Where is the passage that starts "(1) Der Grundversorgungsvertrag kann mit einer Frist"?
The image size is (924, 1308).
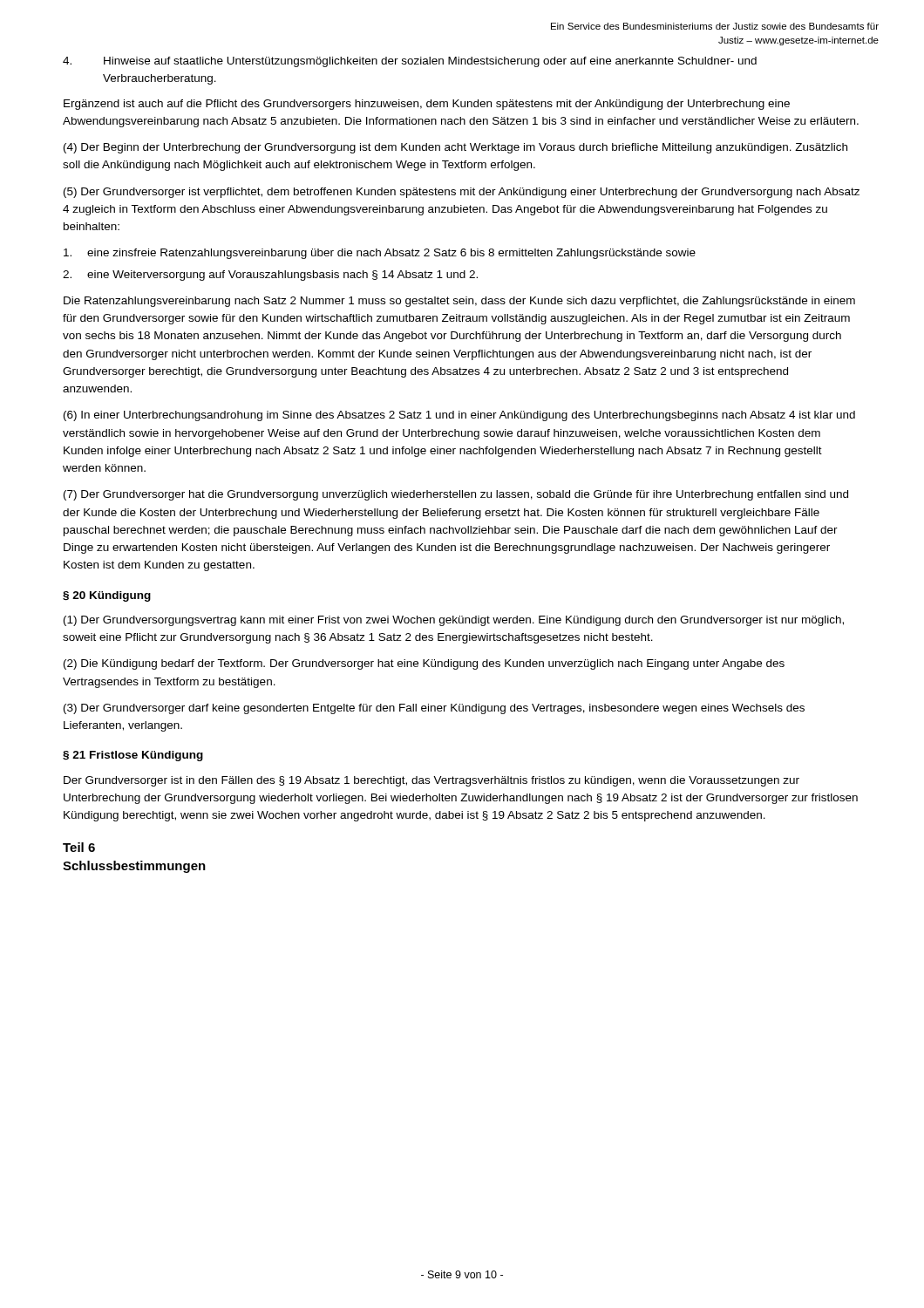(x=462, y=629)
